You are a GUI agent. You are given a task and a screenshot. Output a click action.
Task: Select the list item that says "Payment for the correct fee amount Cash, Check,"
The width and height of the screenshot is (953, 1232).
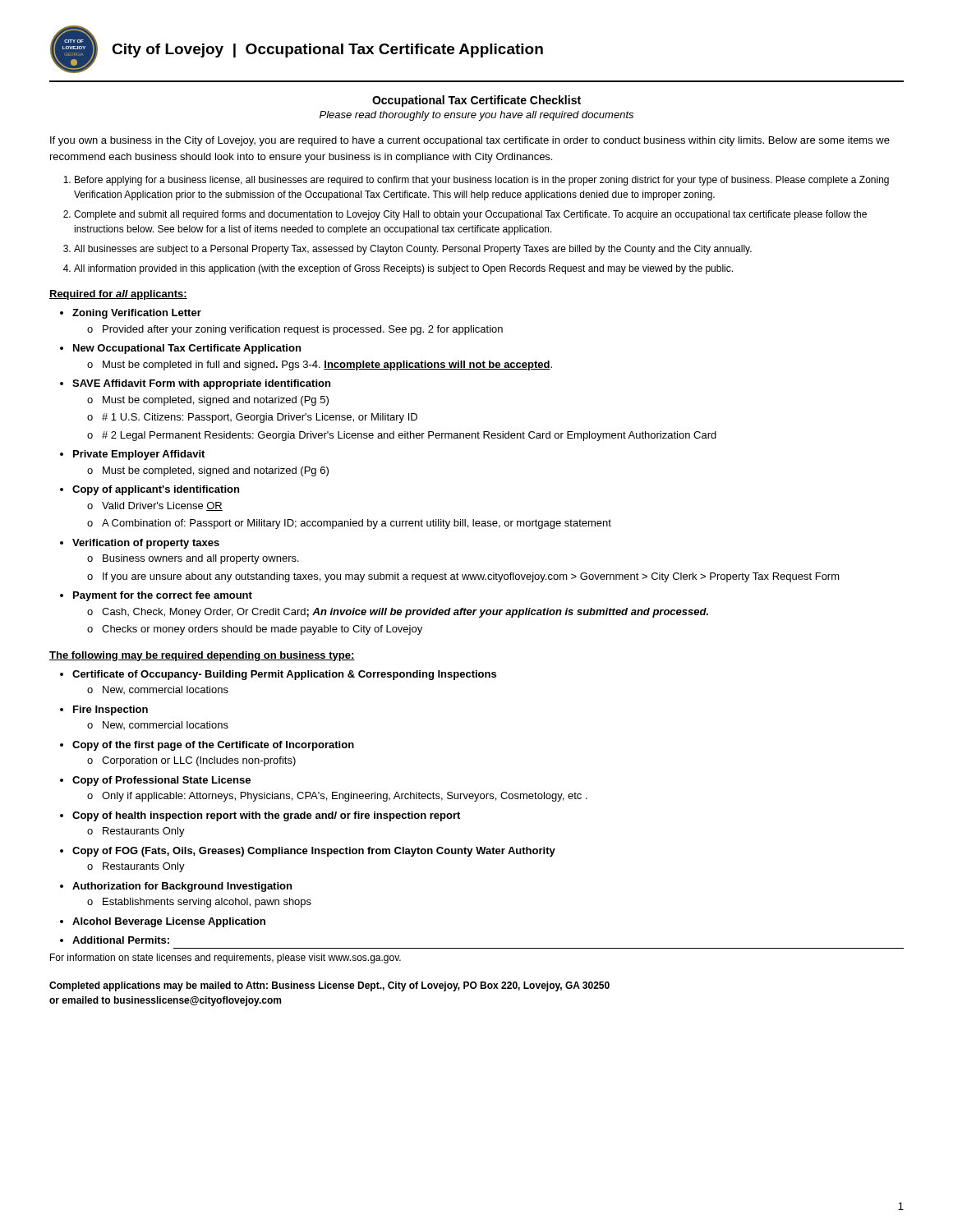click(488, 613)
